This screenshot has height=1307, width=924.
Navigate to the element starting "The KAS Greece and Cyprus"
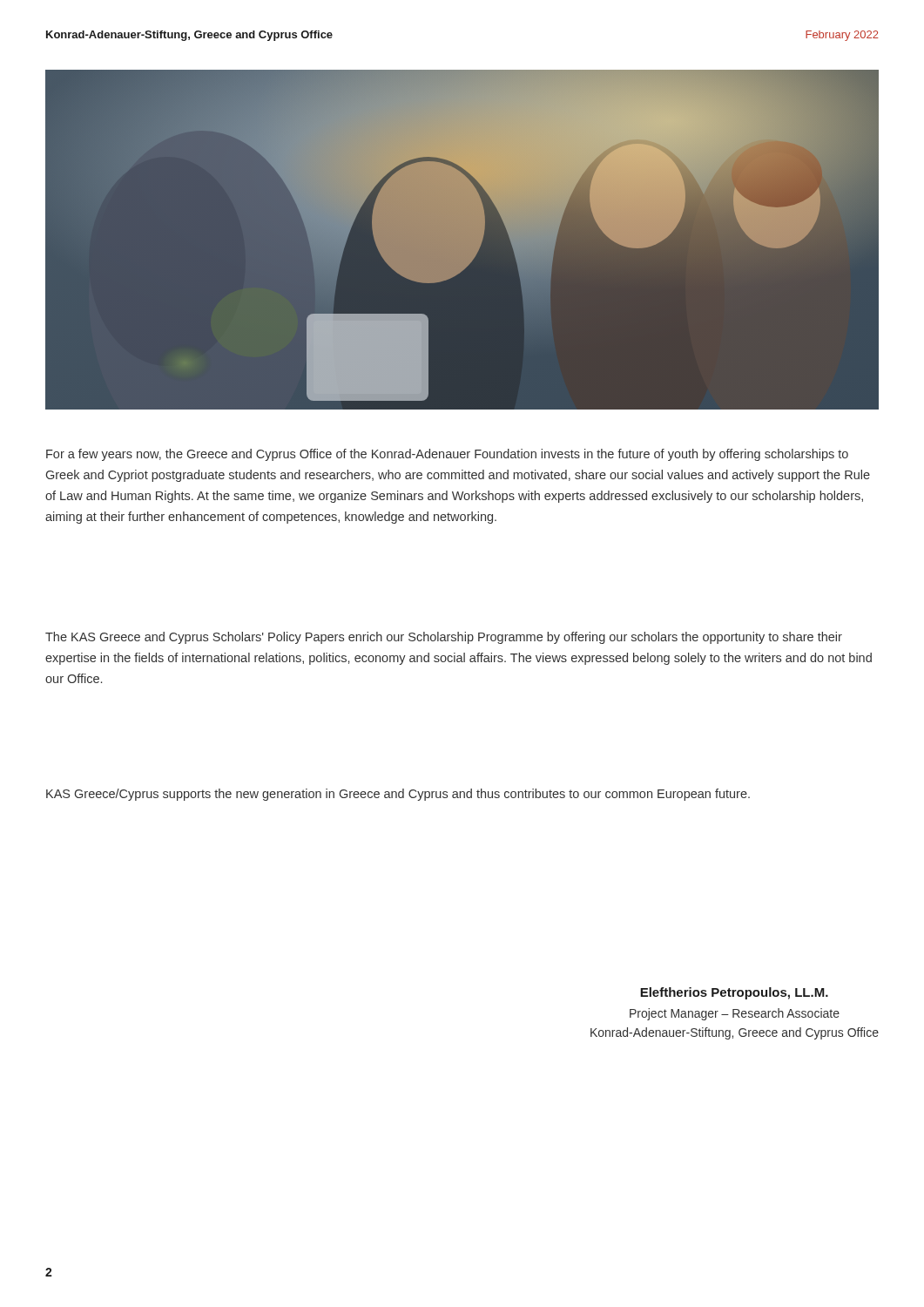click(459, 658)
